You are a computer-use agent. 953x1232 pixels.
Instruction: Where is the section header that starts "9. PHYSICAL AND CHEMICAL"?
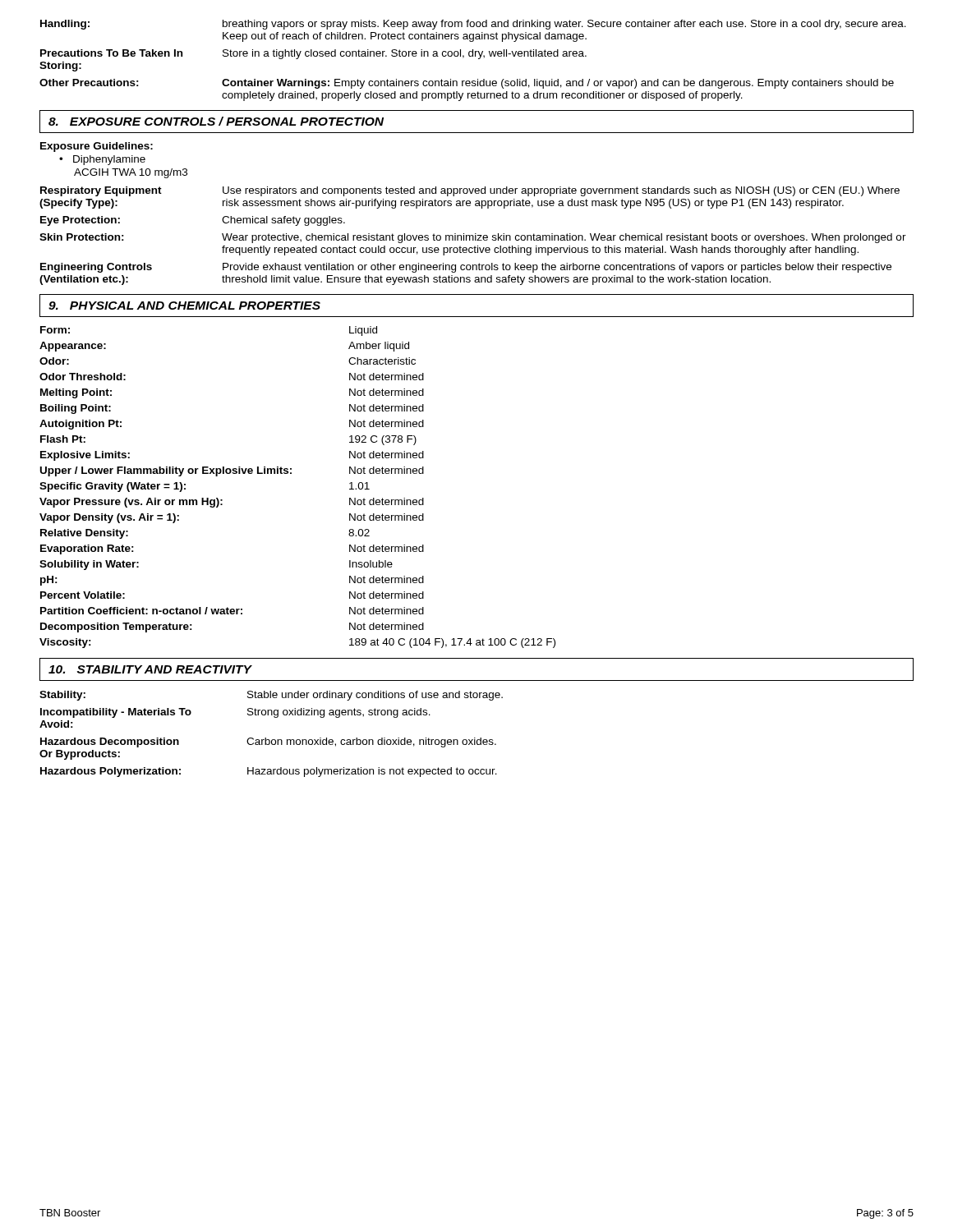tap(476, 306)
